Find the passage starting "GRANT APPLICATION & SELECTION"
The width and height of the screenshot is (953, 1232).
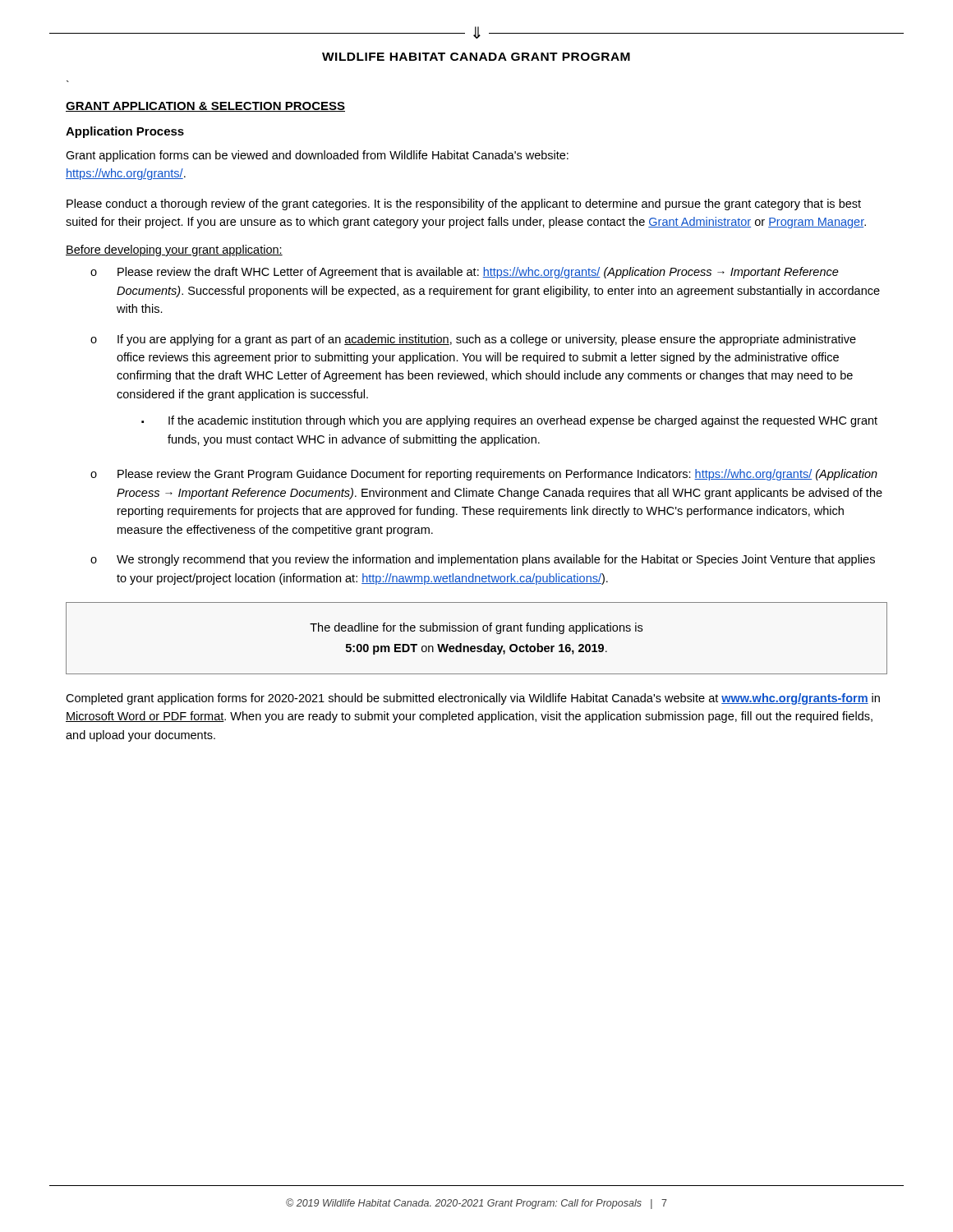tap(205, 106)
